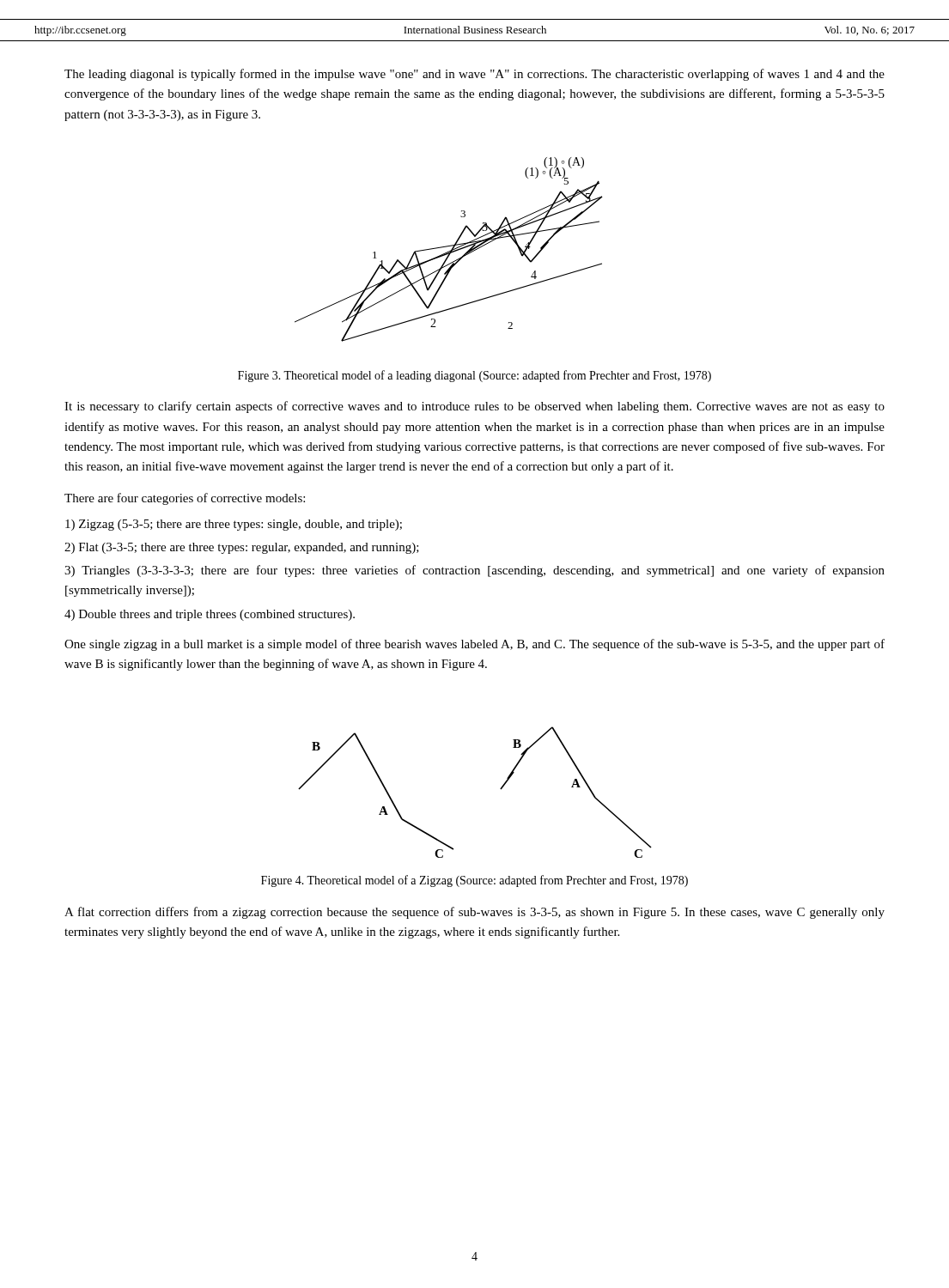
Task: Locate the element starting "3) Triangles (3-3-3-3-3; there are four types:"
Action: 474,580
